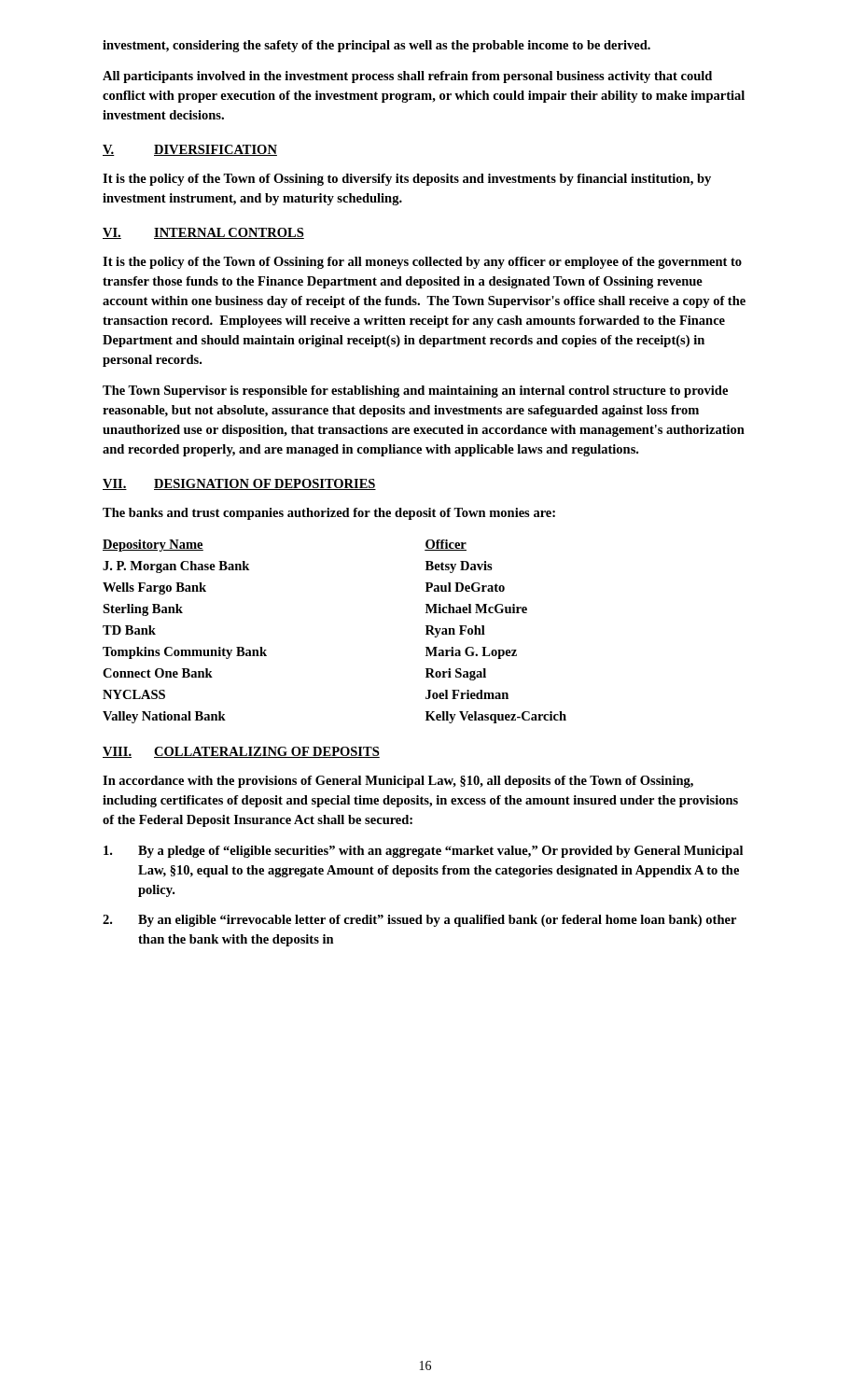Find "VI. INTERNAL CONTROLS" on this page
850x1400 pixels.
click(203, 233)
